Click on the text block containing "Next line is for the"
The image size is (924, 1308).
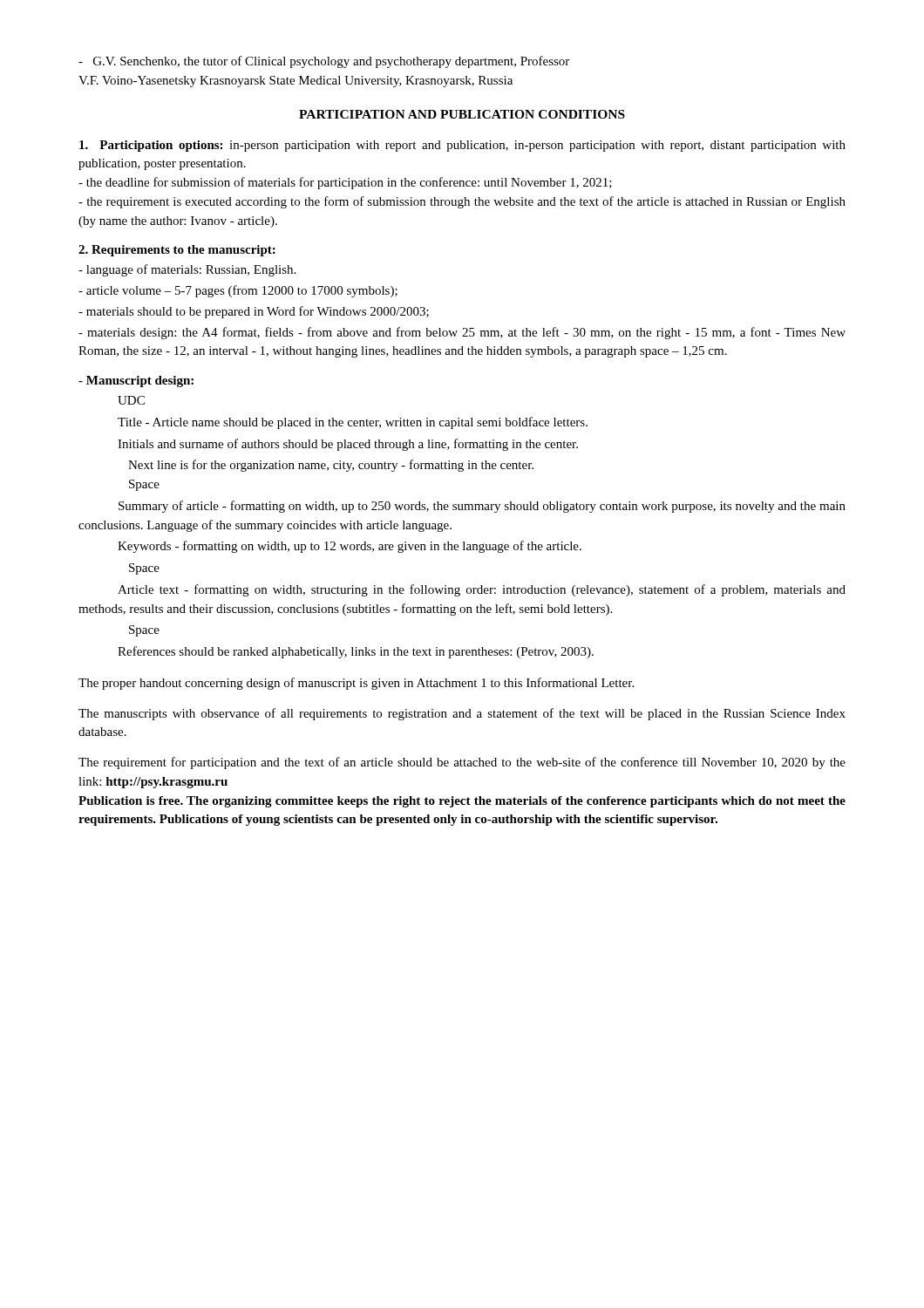[462, 475]
